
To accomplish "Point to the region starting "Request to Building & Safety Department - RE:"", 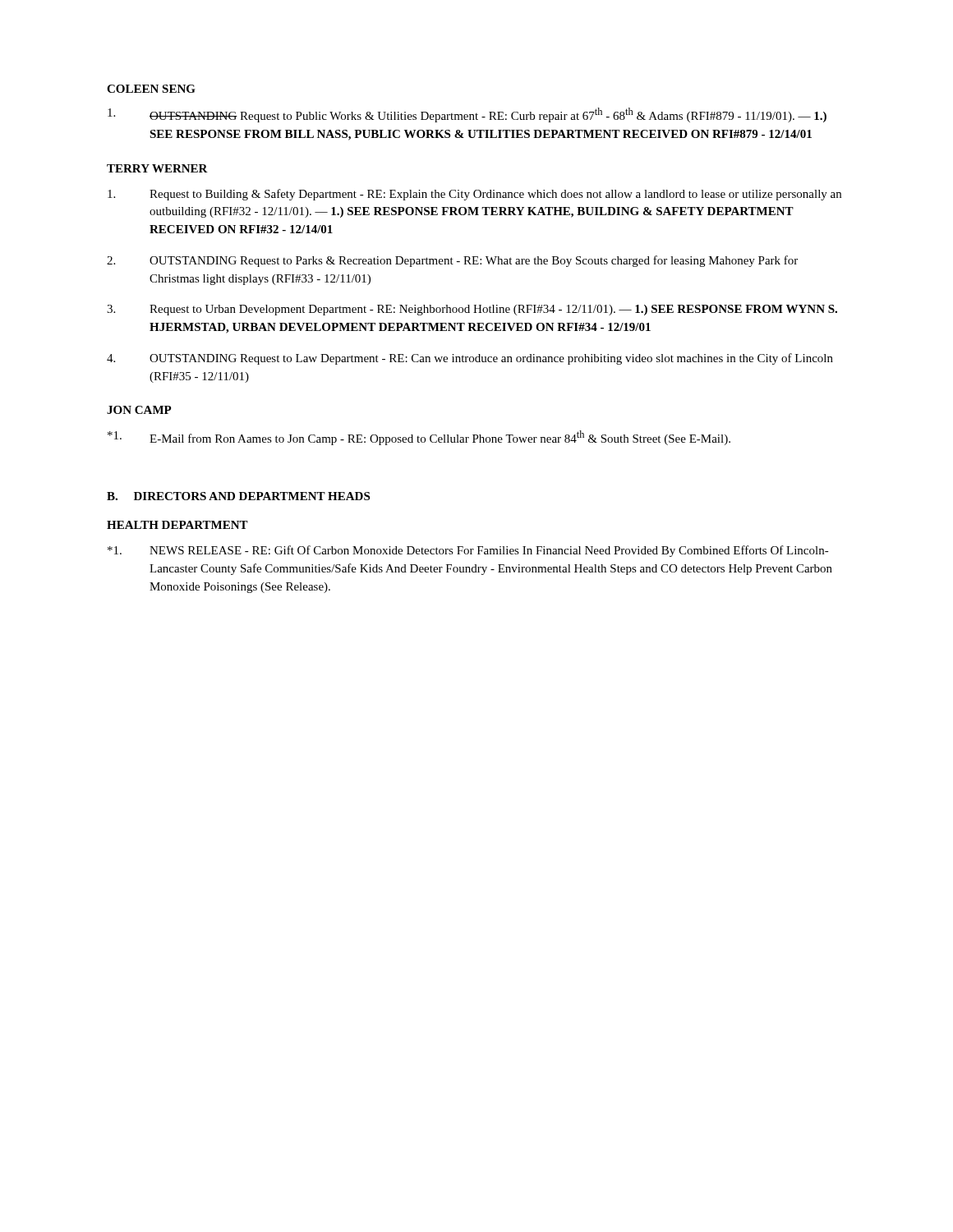I will point(476,212).
